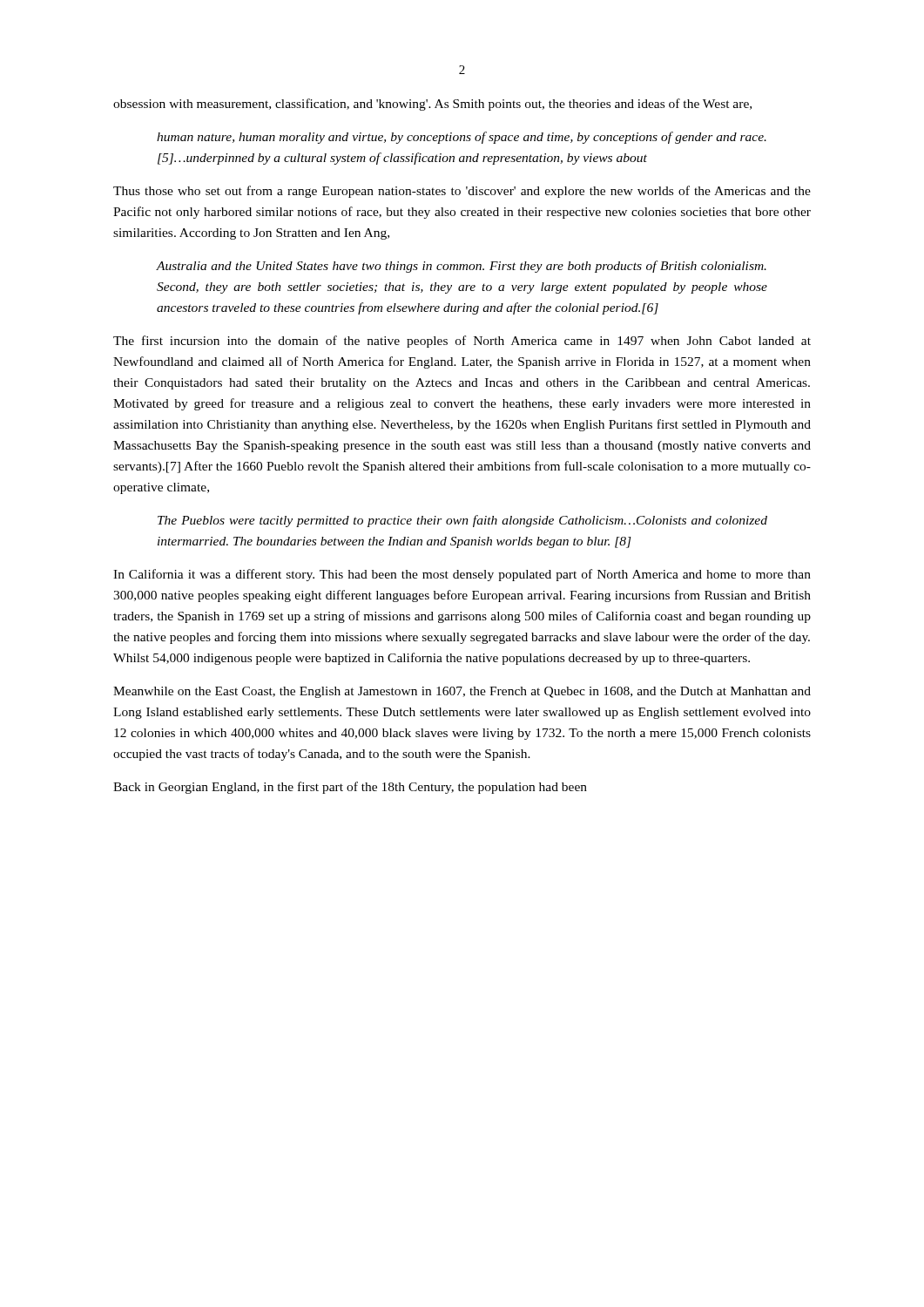Select the text block that reads "The first incursion into the domain of the"
This screenshot has height=1307, width=924.
462,414
